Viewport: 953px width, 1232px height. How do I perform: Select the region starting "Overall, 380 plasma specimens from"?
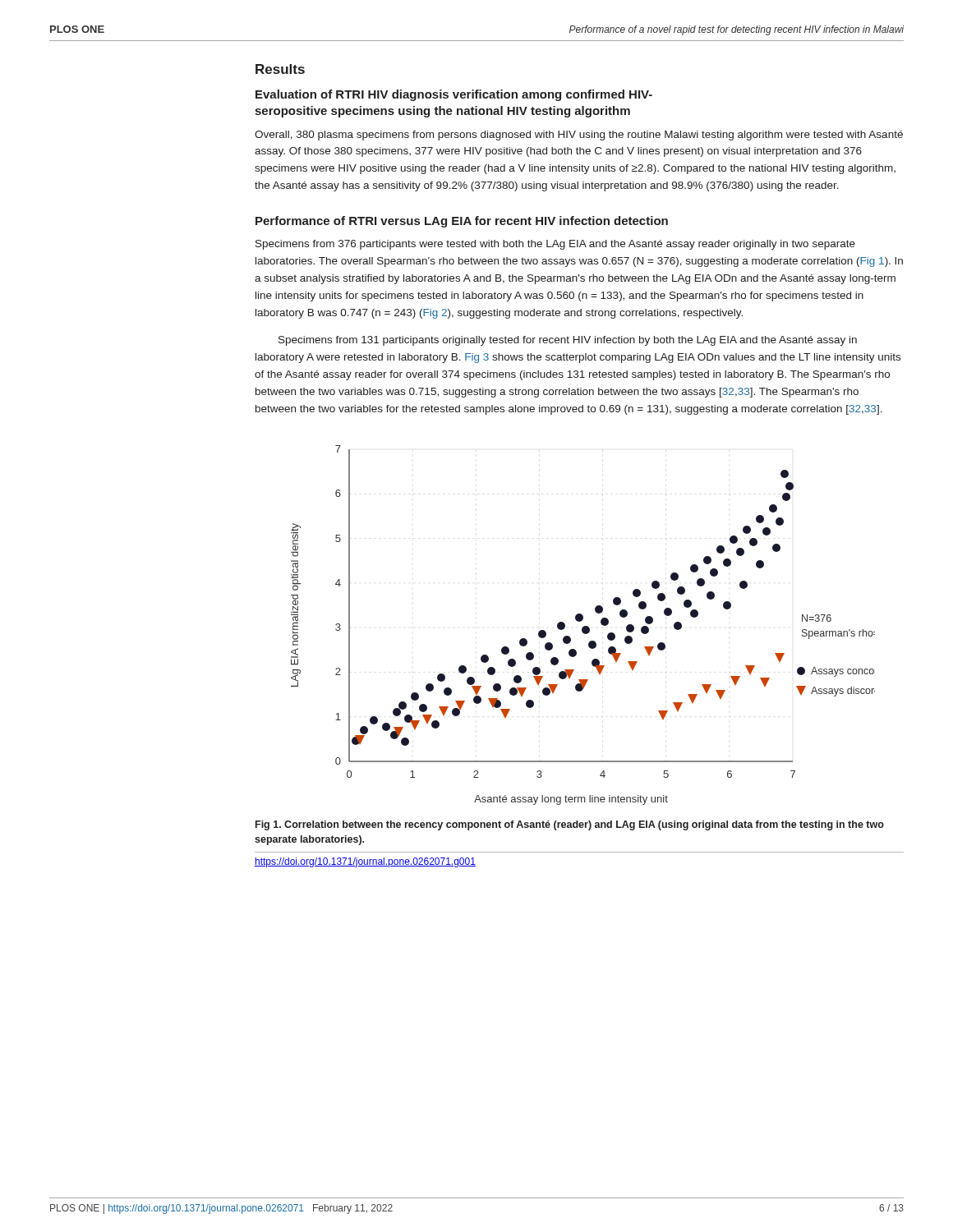tap(579, 160)
